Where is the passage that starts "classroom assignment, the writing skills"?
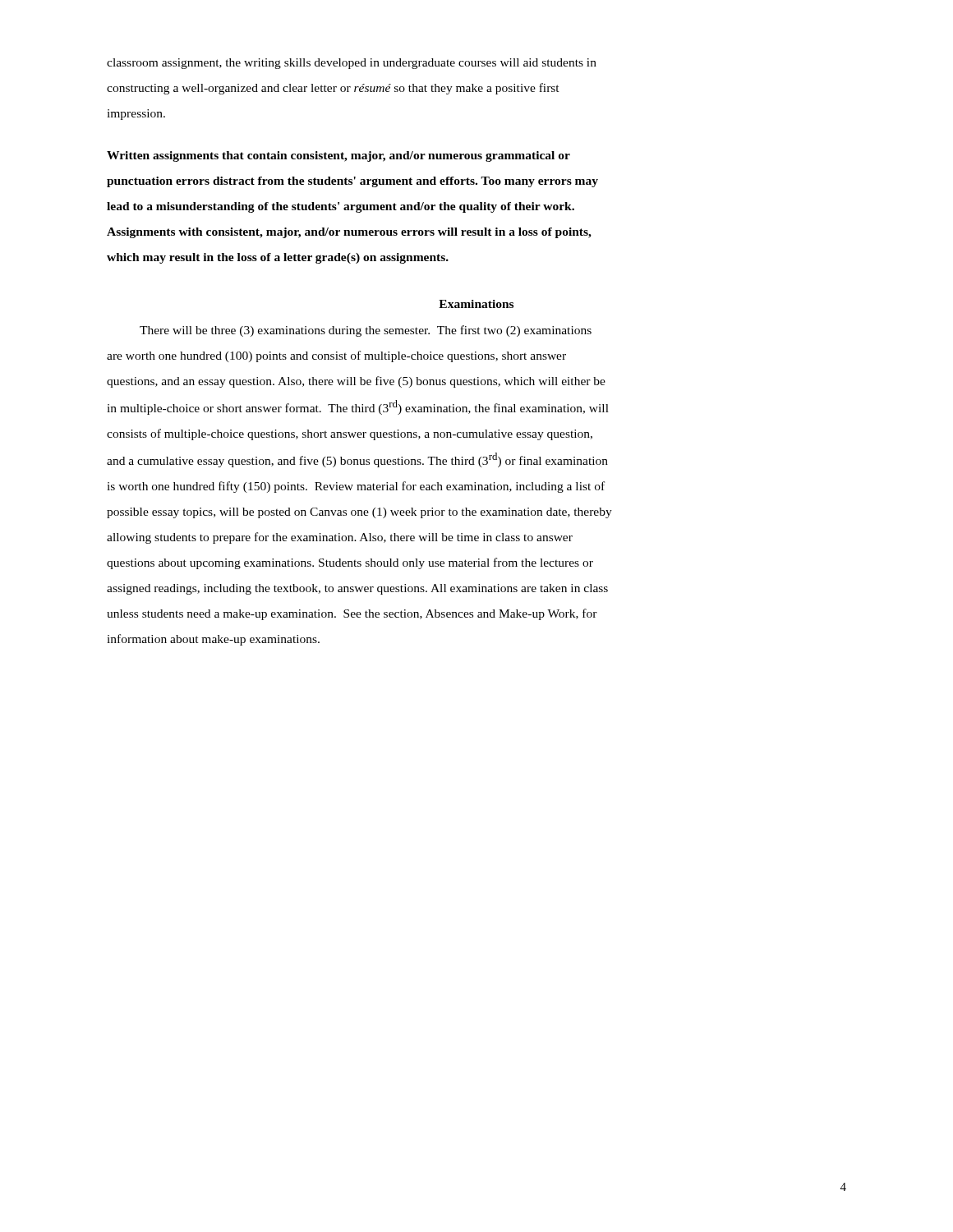This screenshot has width=953, height=1232. point(476,87)
